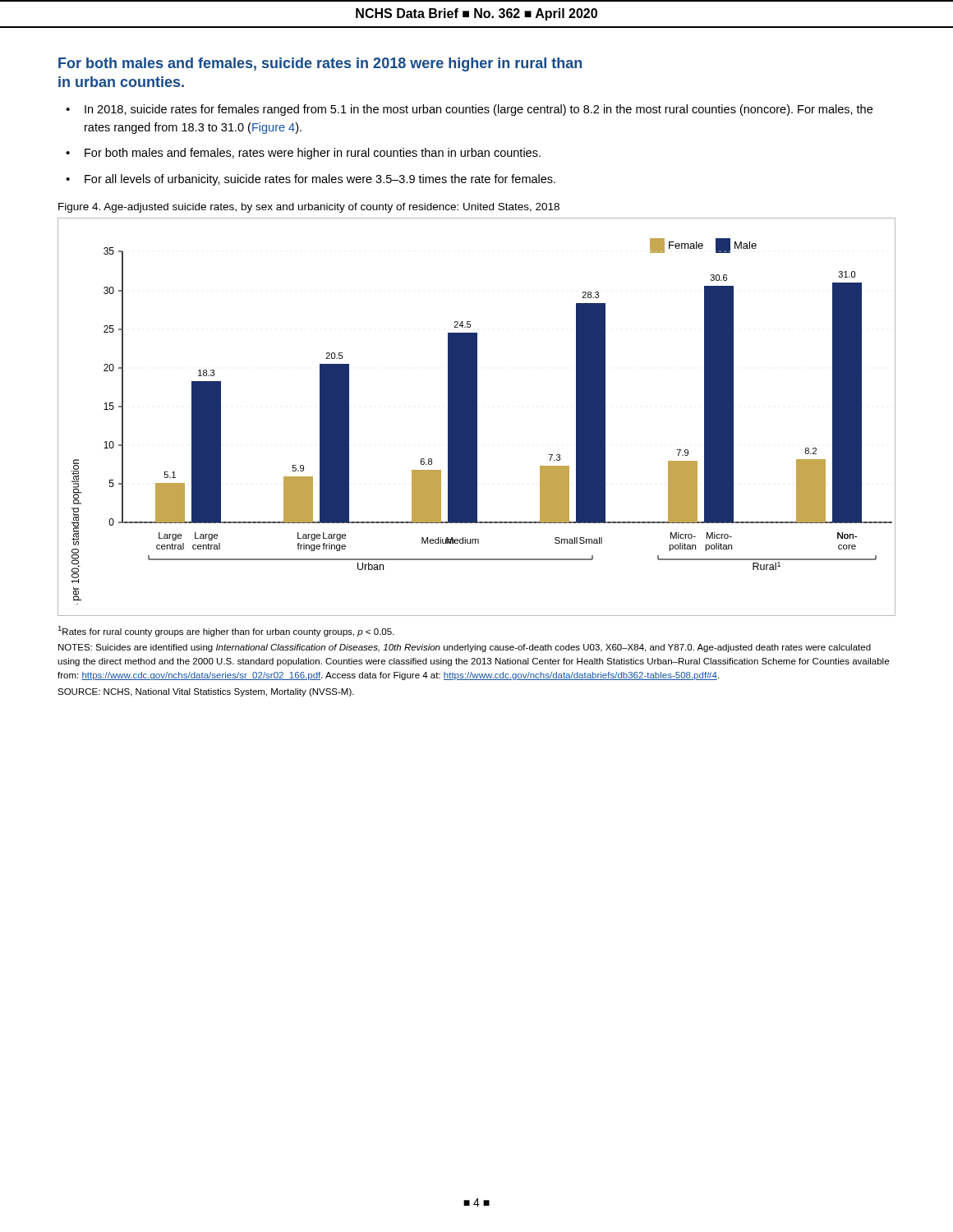The width and height of the screenshot is (953, 1232).
Task: Point to the block beginning "• For all levels of urbanicity,"
Action: point(311,180)
